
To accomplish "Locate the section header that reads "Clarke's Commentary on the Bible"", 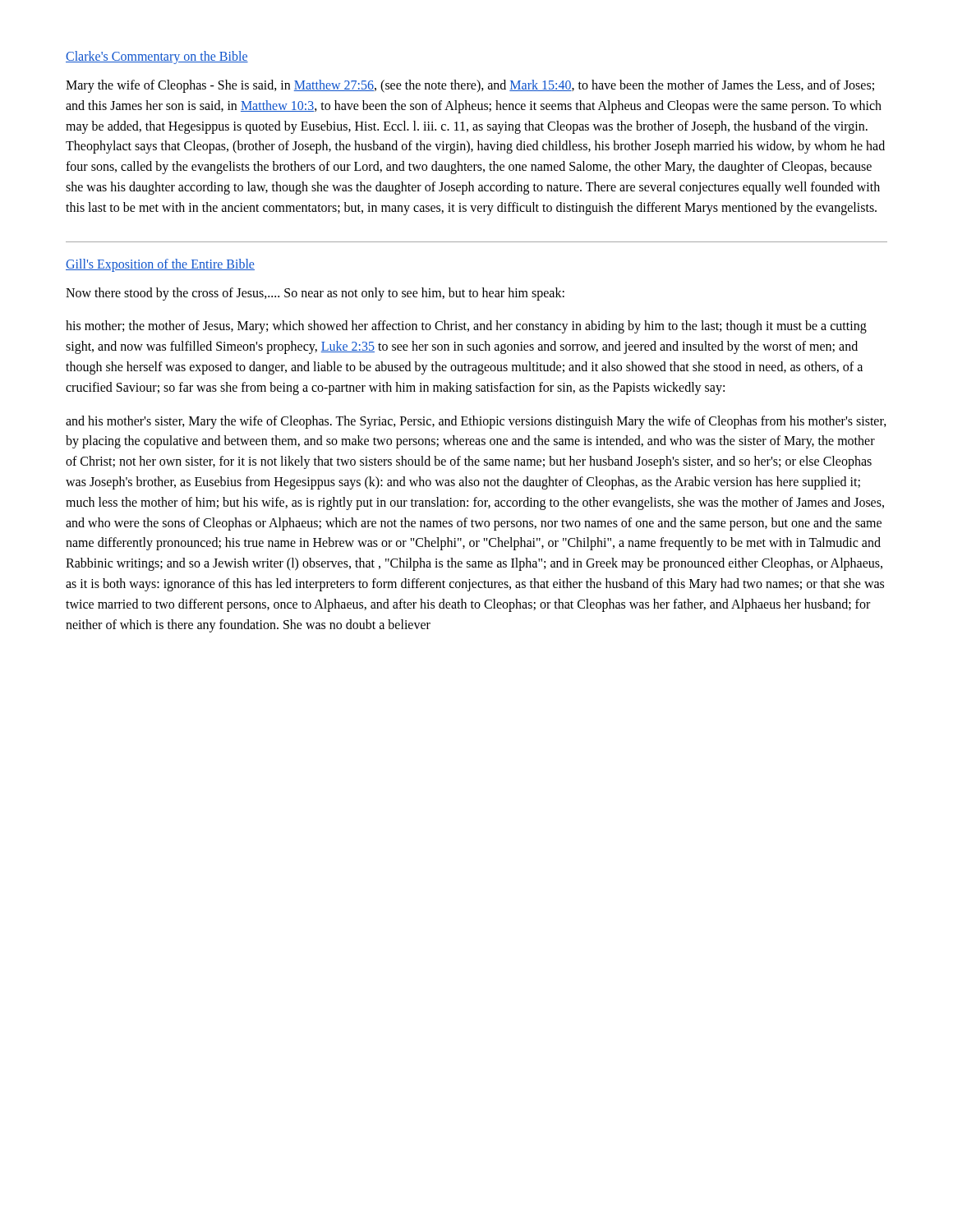I will (x=157, y=56).
